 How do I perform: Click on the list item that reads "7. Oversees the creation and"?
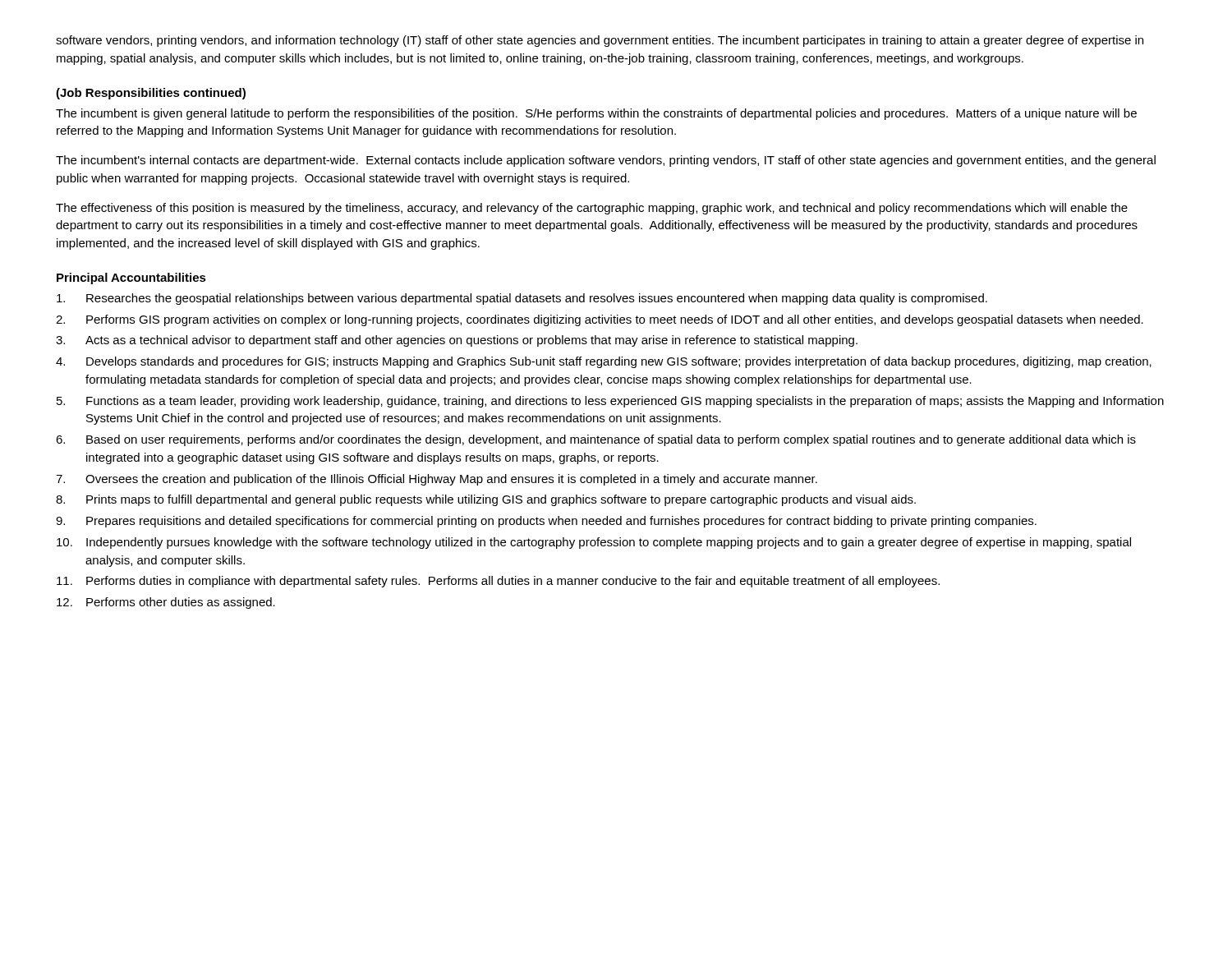click(x=616, y=478)
